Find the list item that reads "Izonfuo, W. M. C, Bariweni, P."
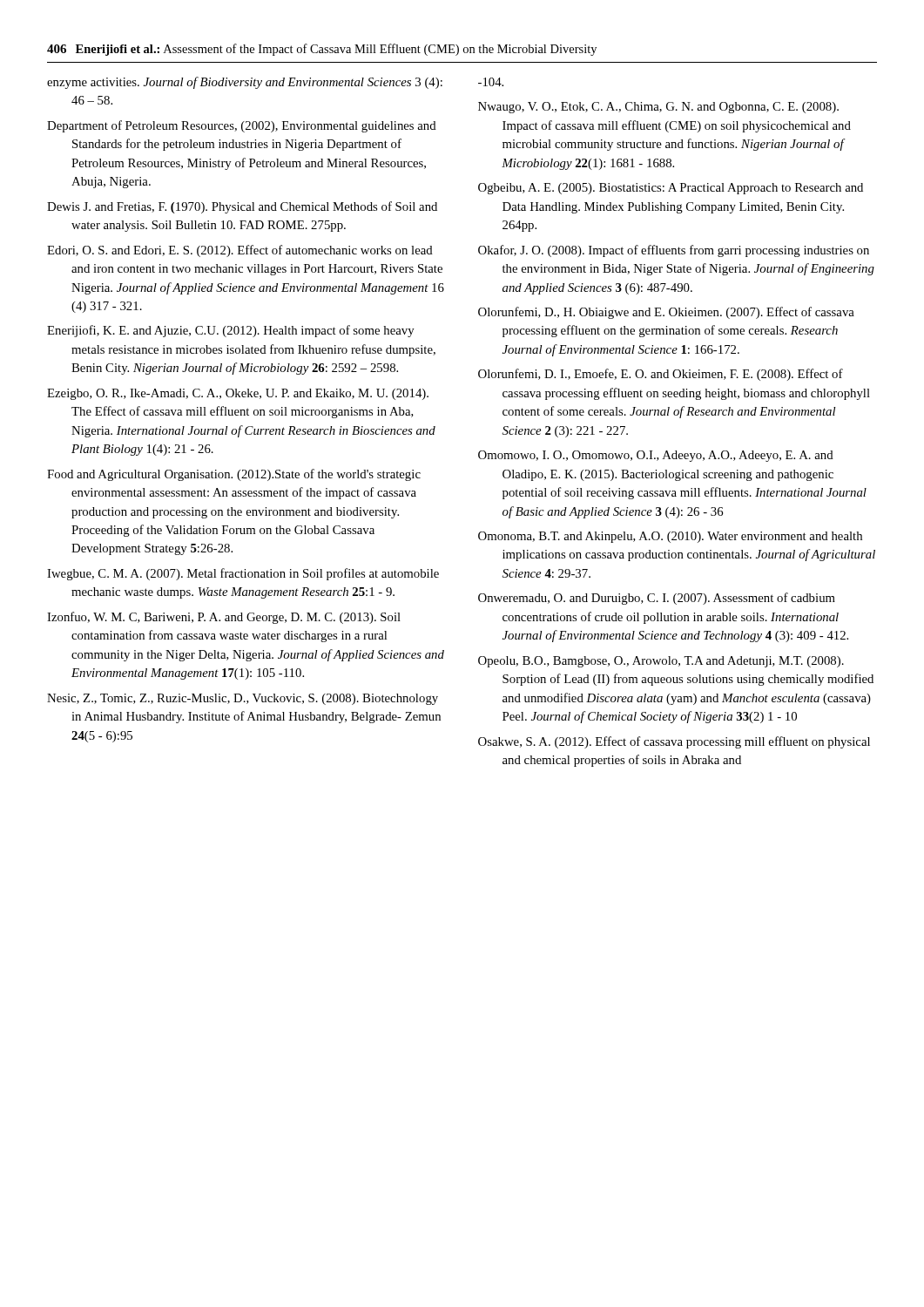The height and width of the screenshot is (1307, 924). point(246,645)
